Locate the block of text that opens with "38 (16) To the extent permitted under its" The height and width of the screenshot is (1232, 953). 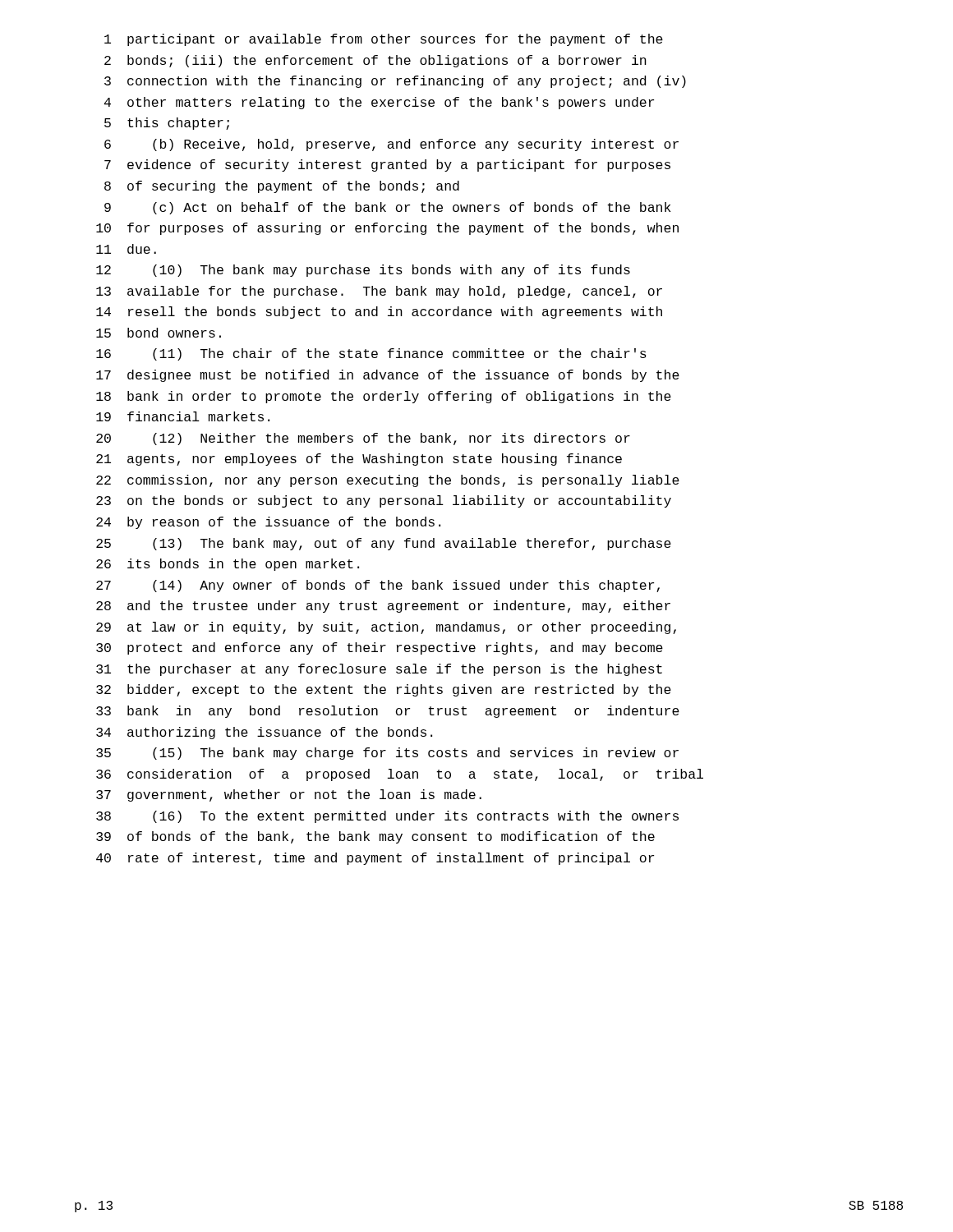point(377,817)
